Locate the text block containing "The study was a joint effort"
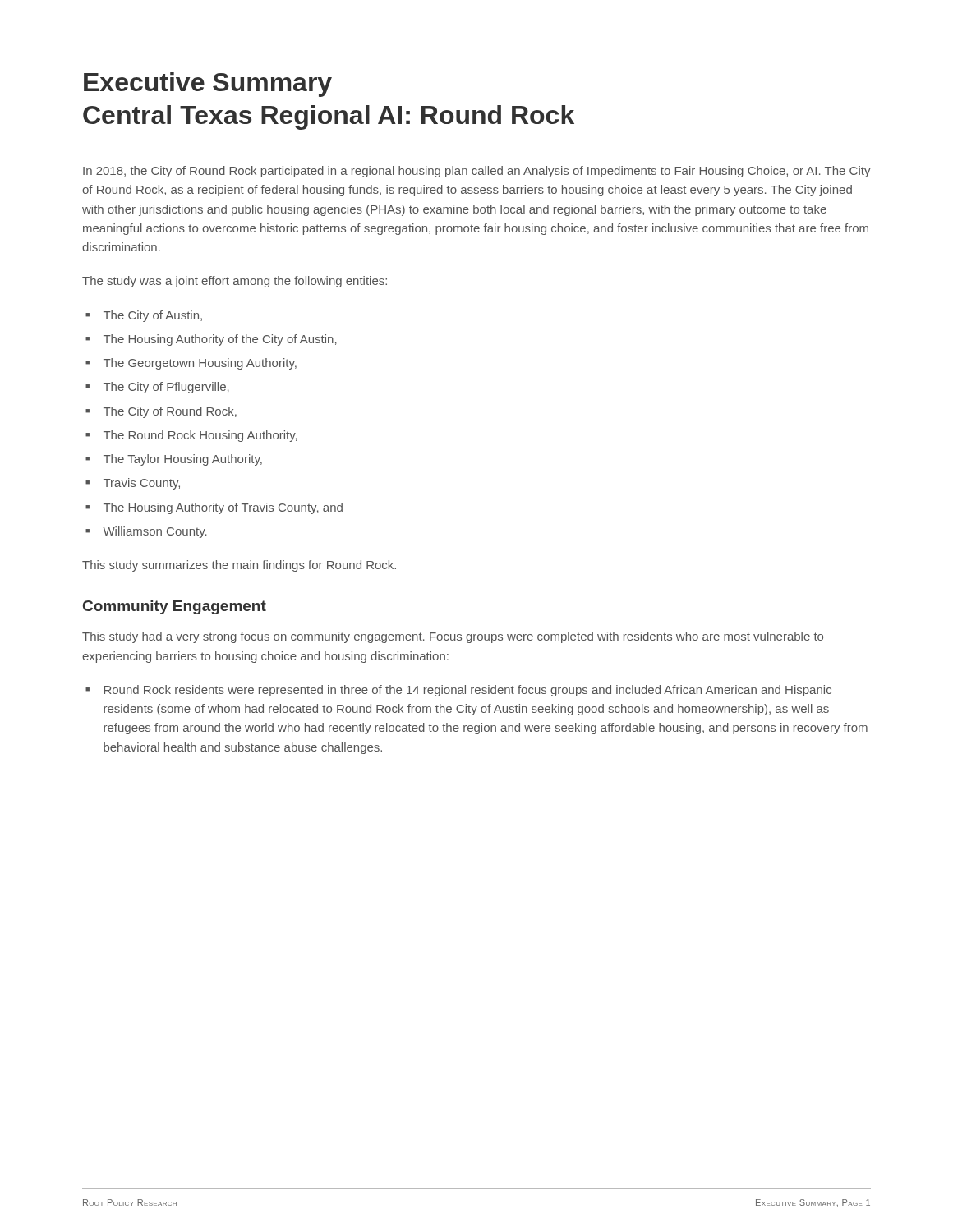953x1232 pixels. point(235,281)
